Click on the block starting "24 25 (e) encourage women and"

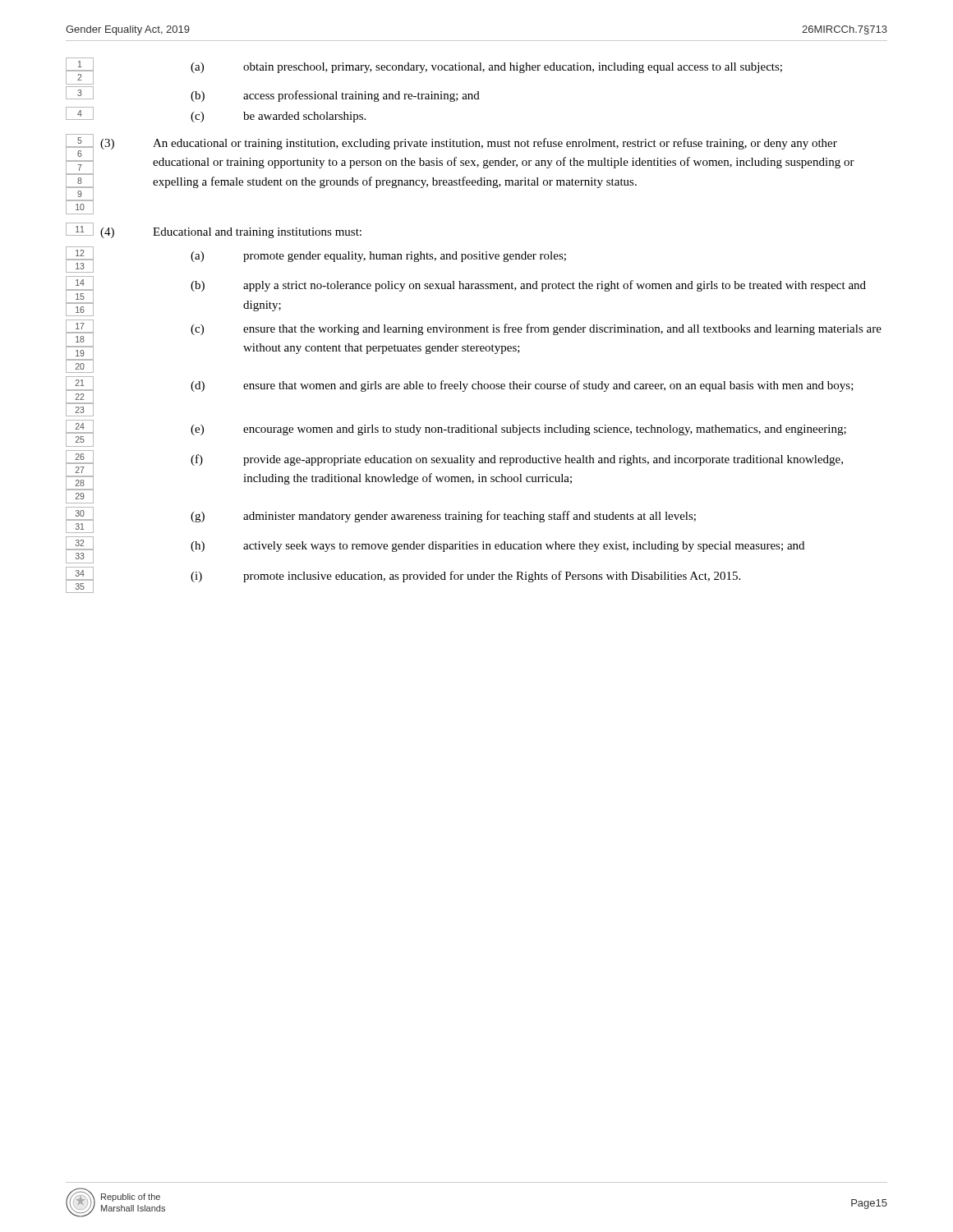tap(476, 433)
